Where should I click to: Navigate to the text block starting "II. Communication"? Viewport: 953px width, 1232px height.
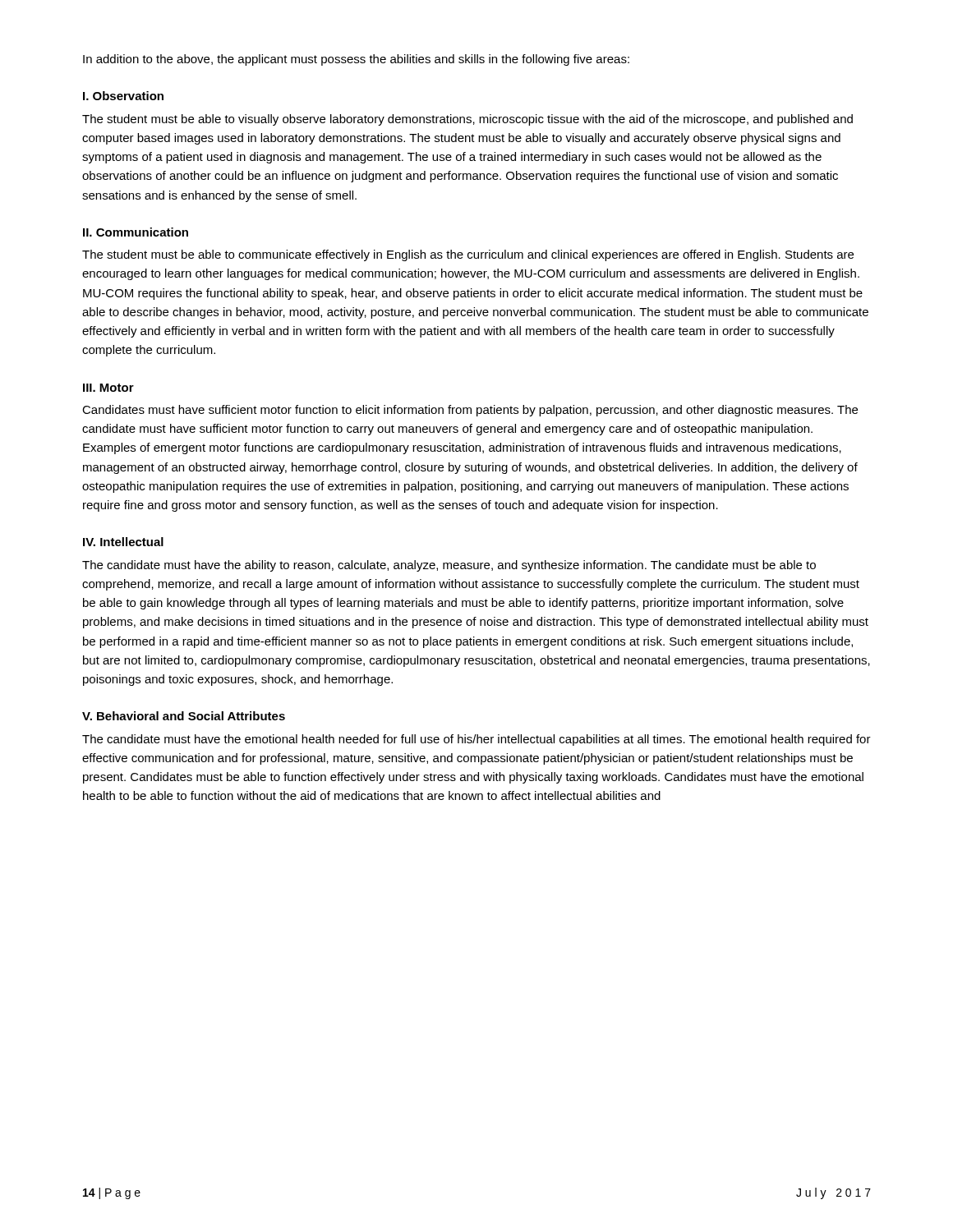pyautogui.click(x=136, y=232)
